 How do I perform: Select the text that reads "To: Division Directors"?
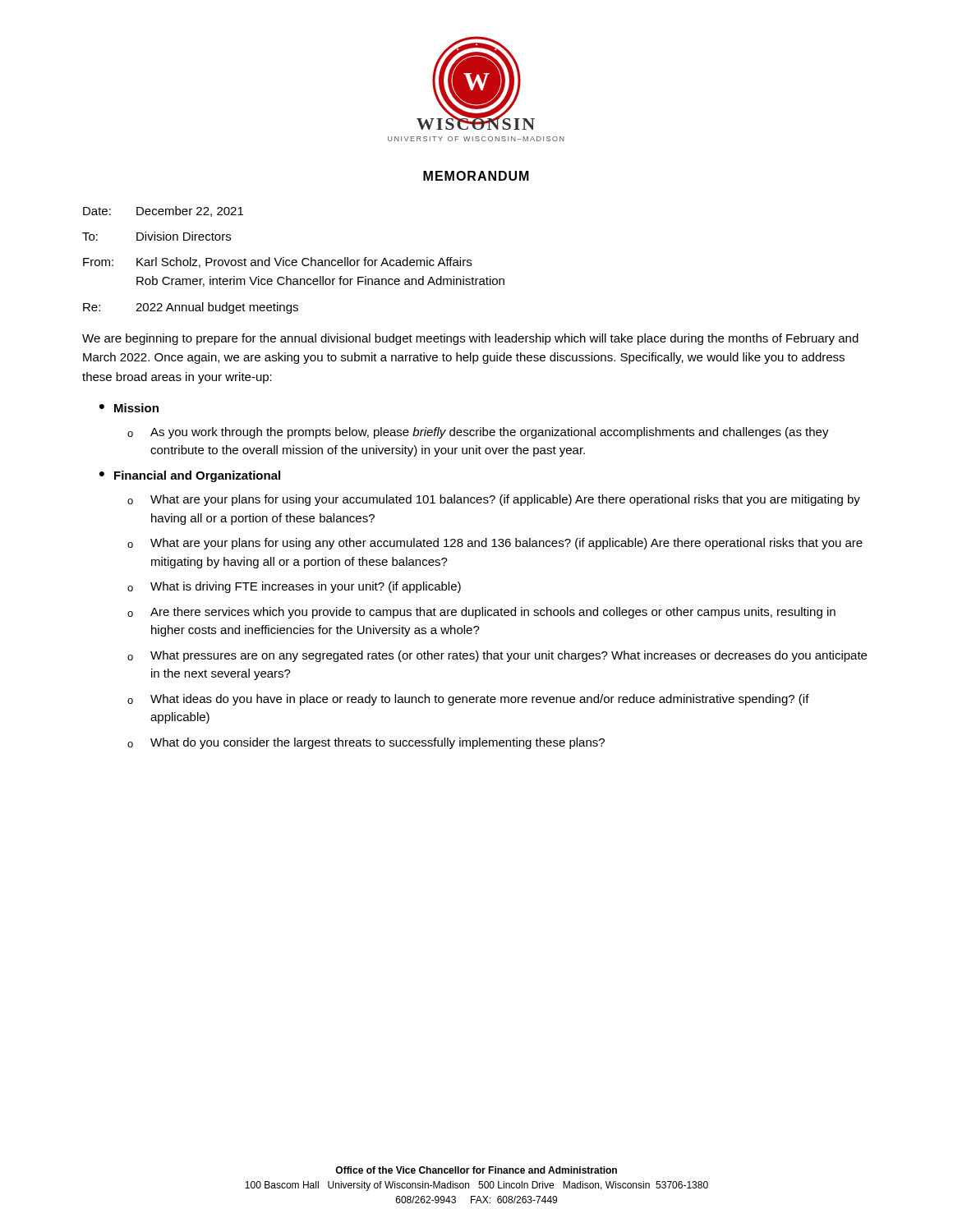tap(157, 236)
